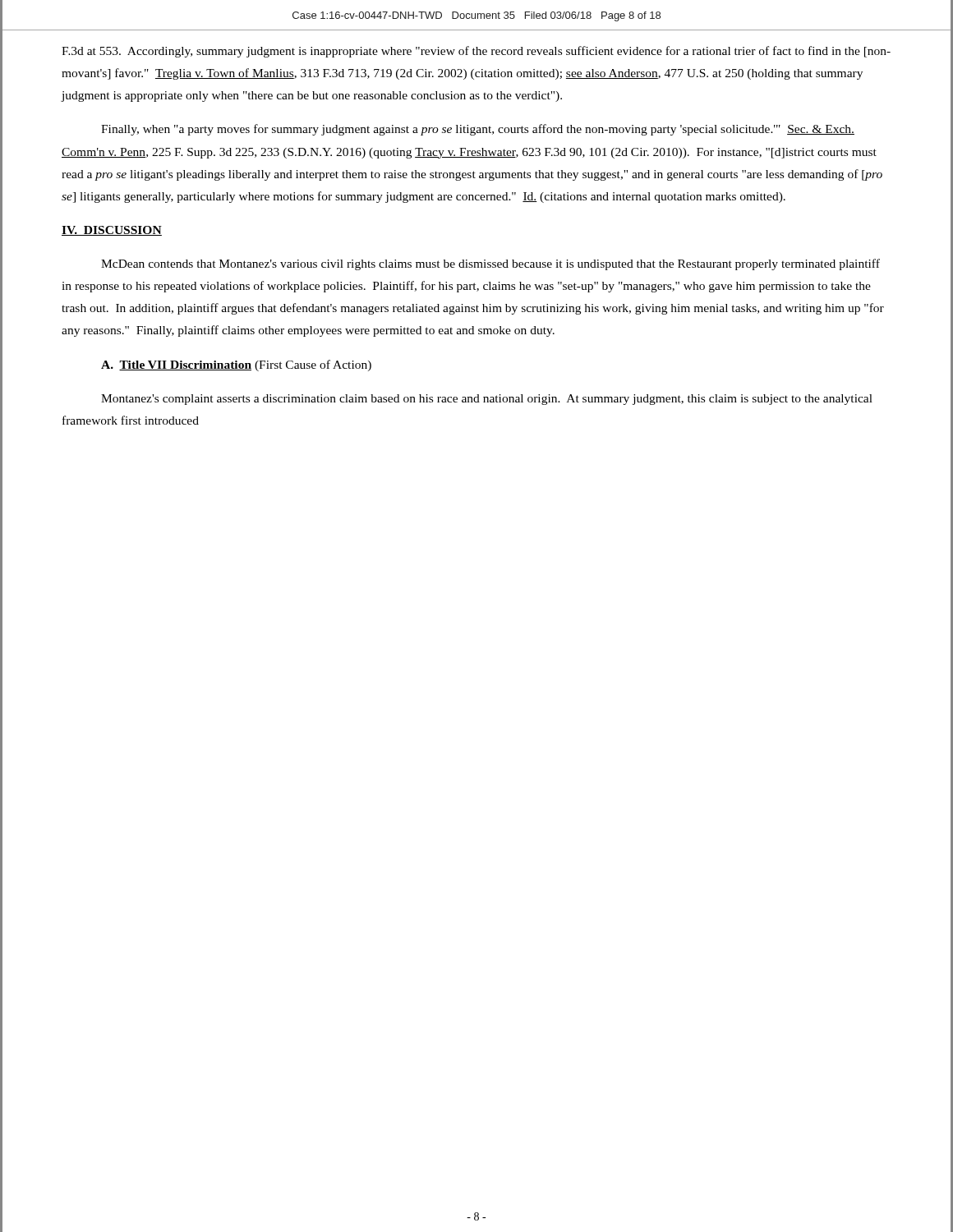Point to "IV. DISCUSSION"

(112, 229)
